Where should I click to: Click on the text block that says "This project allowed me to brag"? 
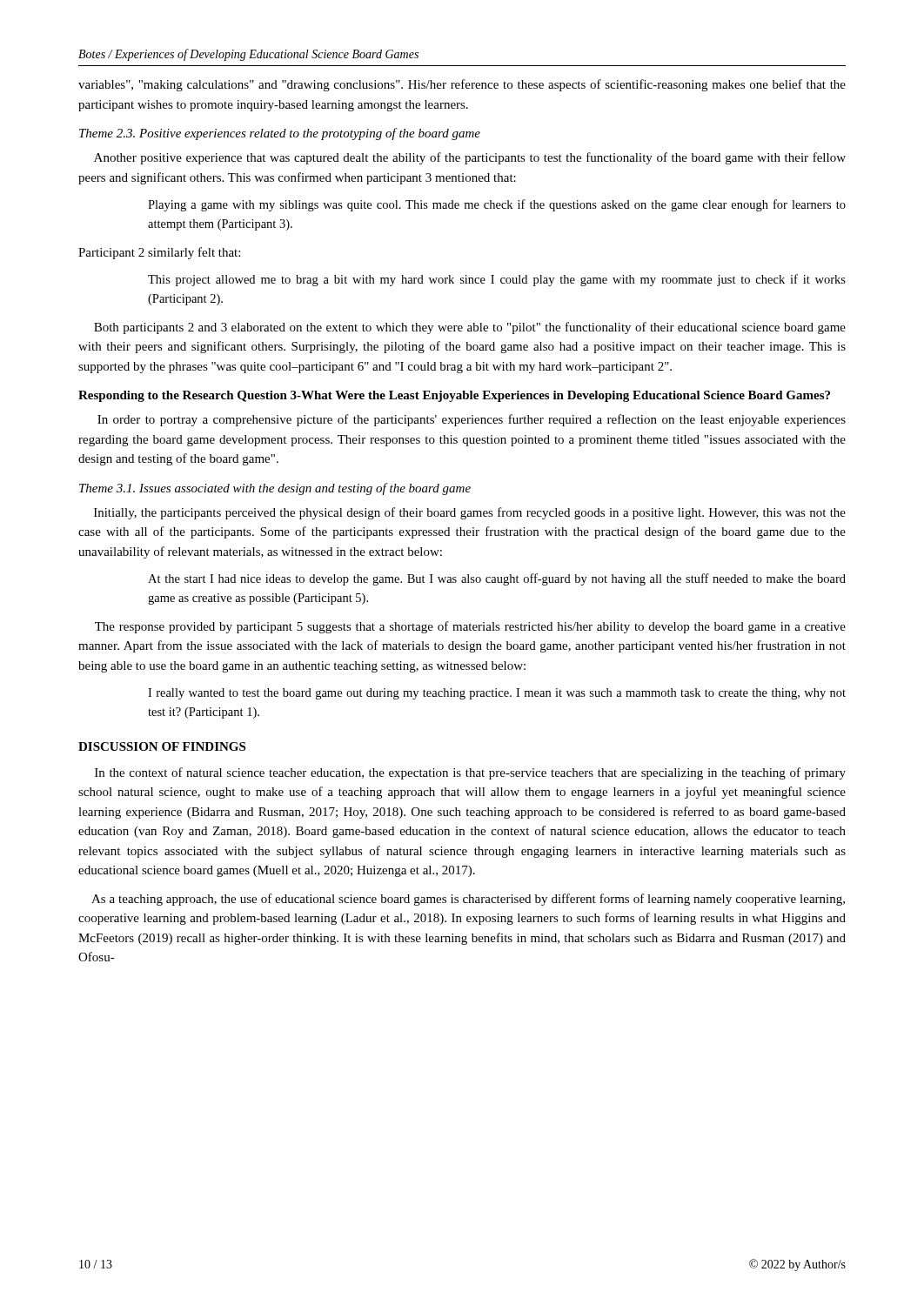497,289
